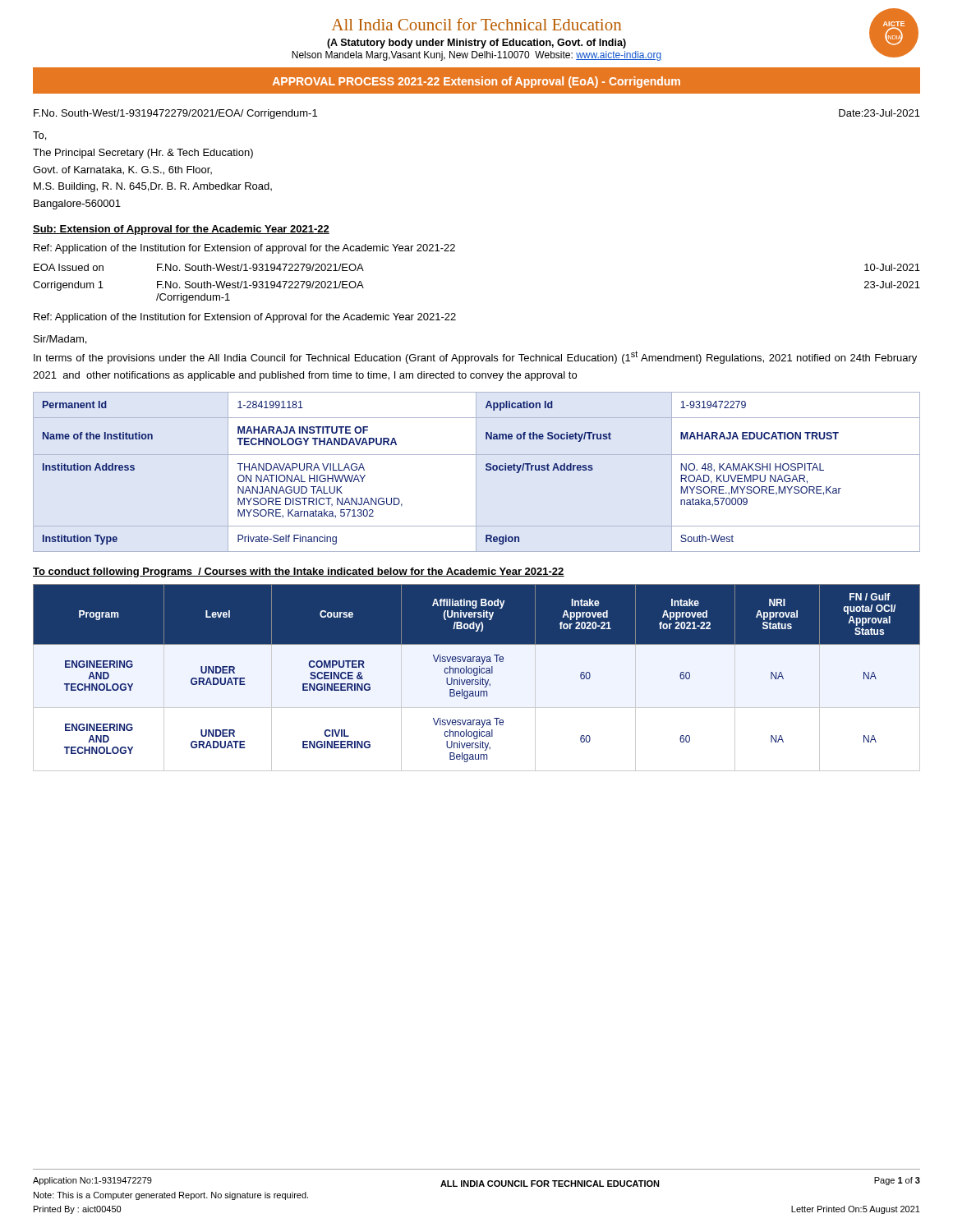
Task: Where is the section header that starts "Sub: Extension of Approval for the"?
Action: click(181, 229)
